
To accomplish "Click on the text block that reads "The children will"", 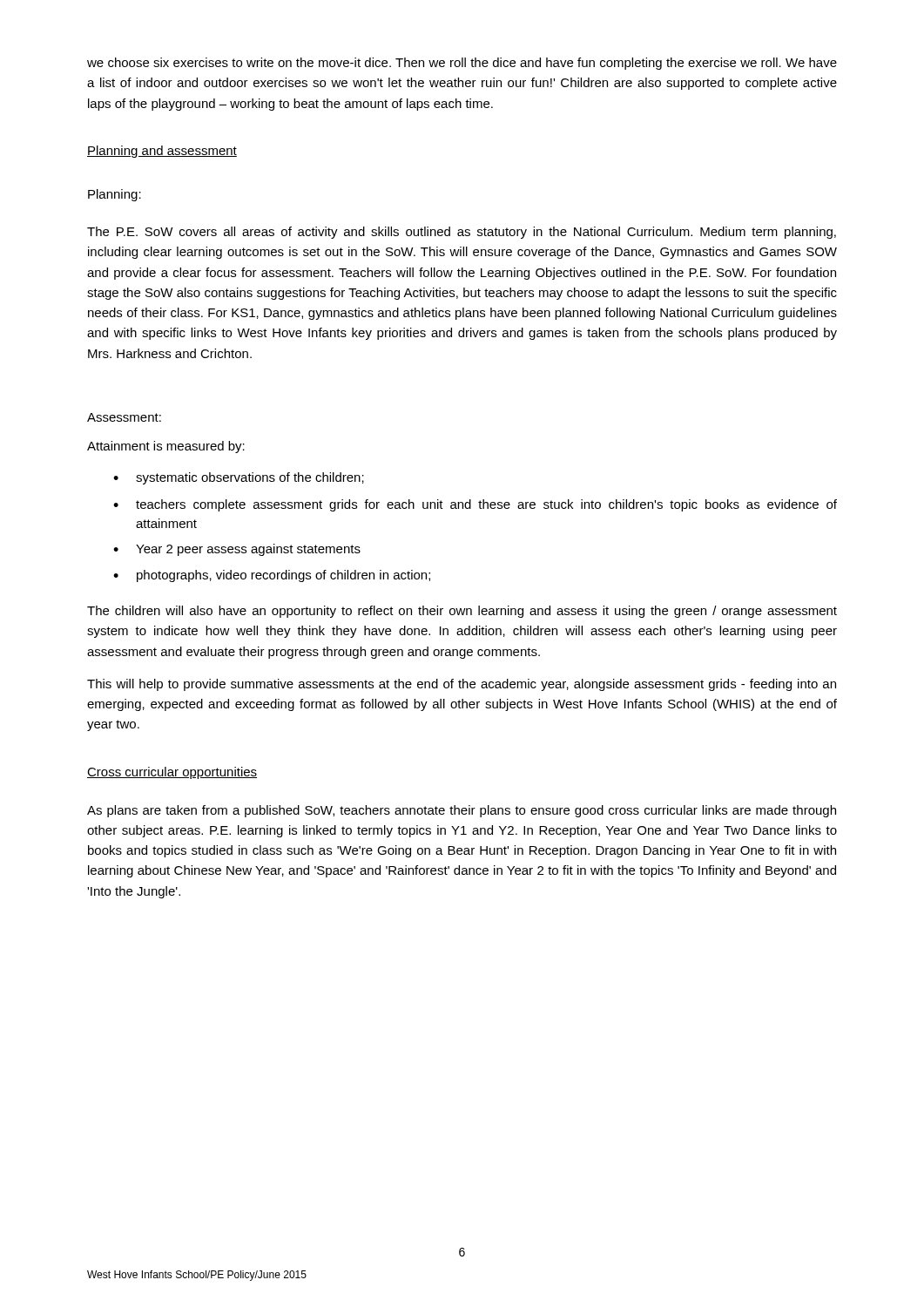I will point(462,631).
